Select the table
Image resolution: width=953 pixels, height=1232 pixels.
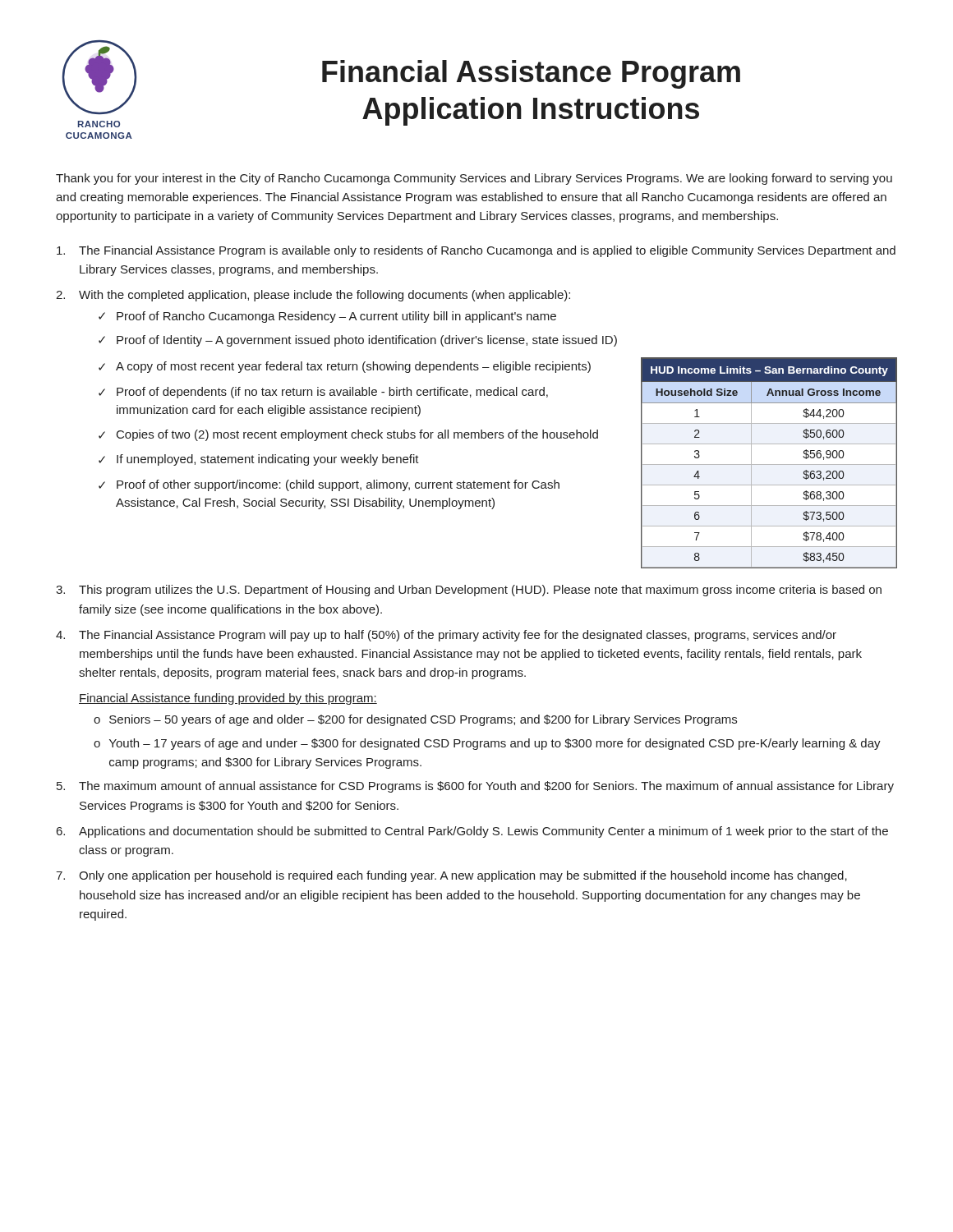pyautogui.click(x=769, y=463)
